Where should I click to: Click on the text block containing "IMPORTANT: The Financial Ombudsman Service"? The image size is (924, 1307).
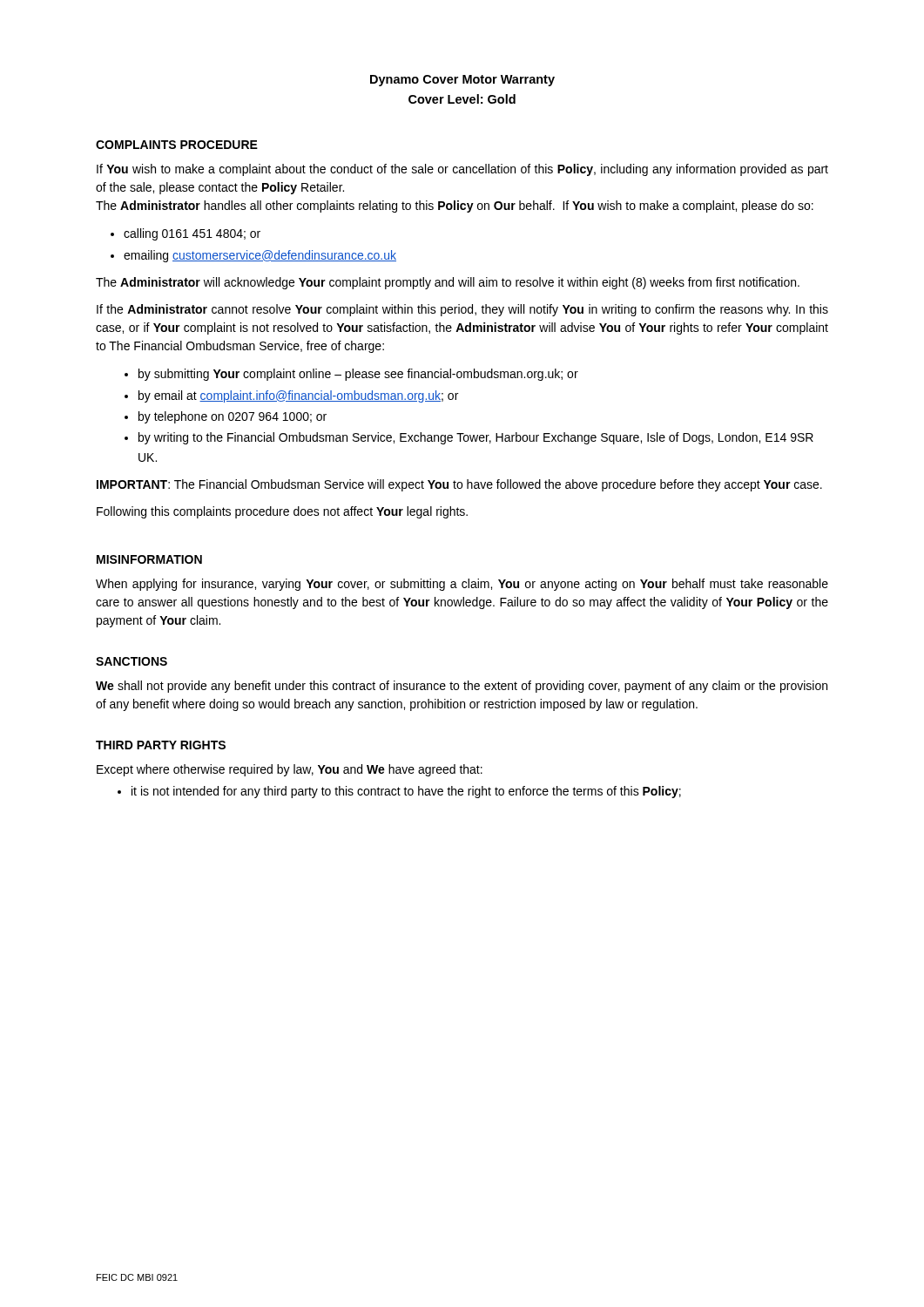point(459,485)
